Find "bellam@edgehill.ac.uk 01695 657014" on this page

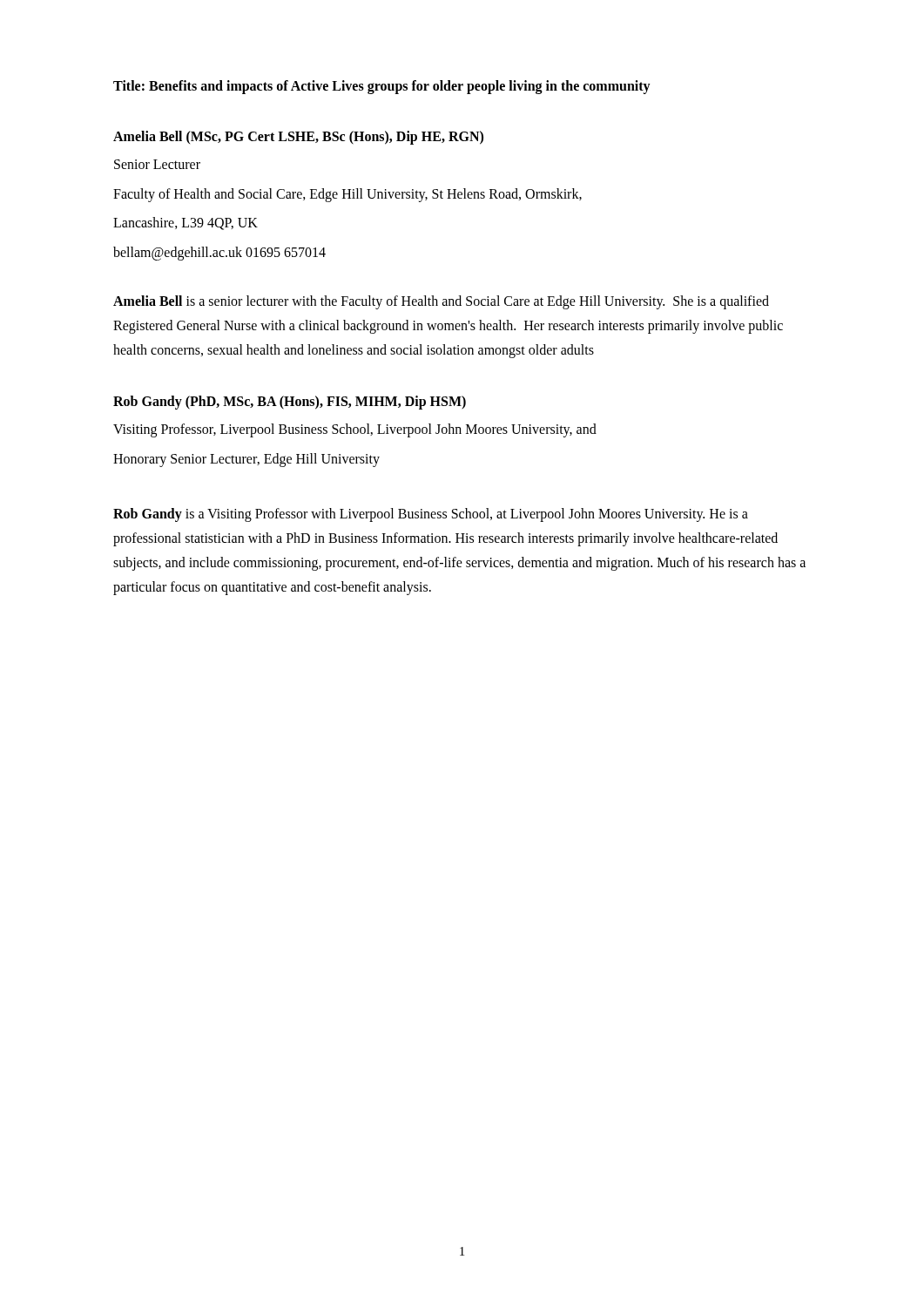tap(219, 252)
